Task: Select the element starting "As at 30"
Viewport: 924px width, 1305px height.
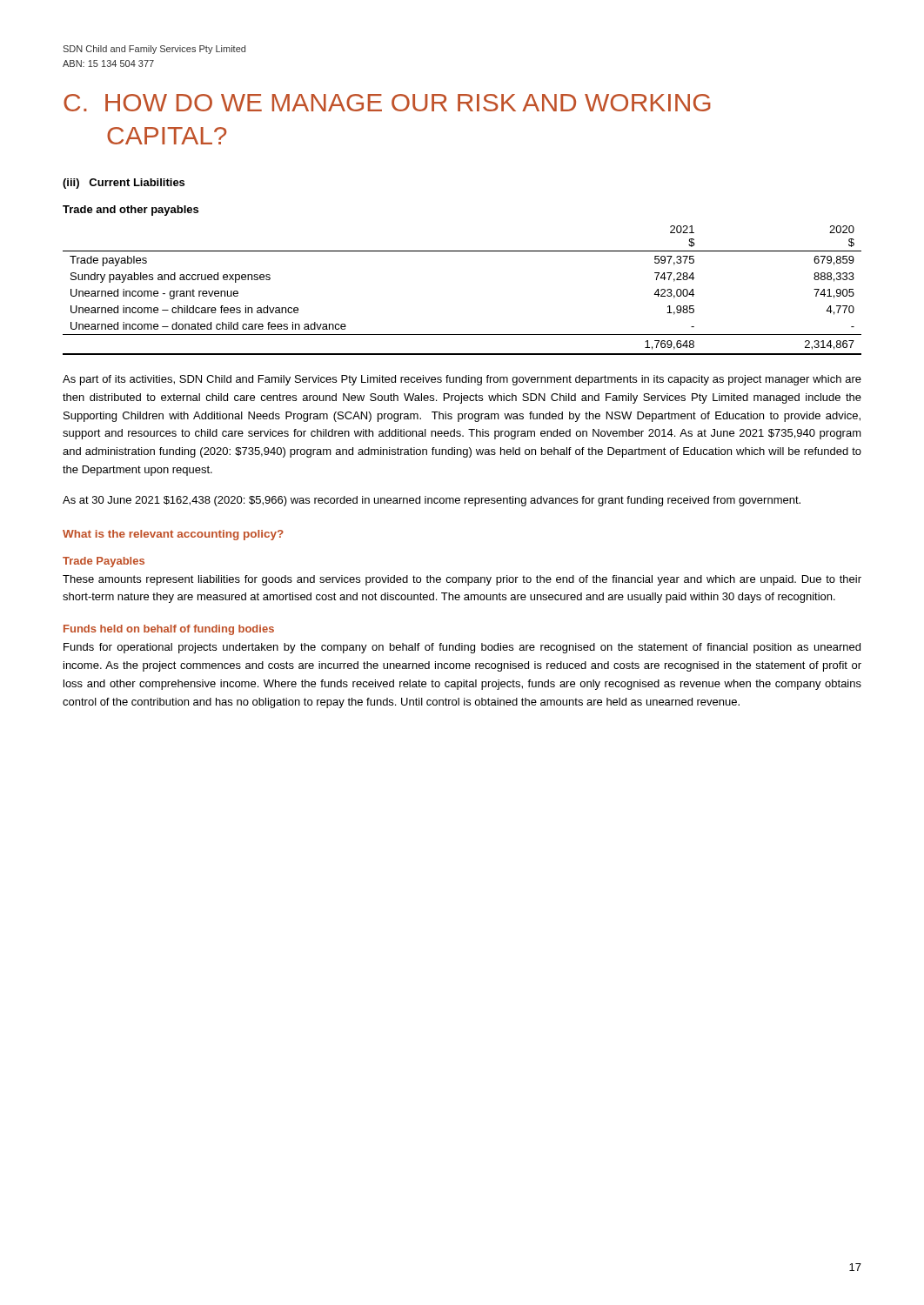Action: [462, 500]
